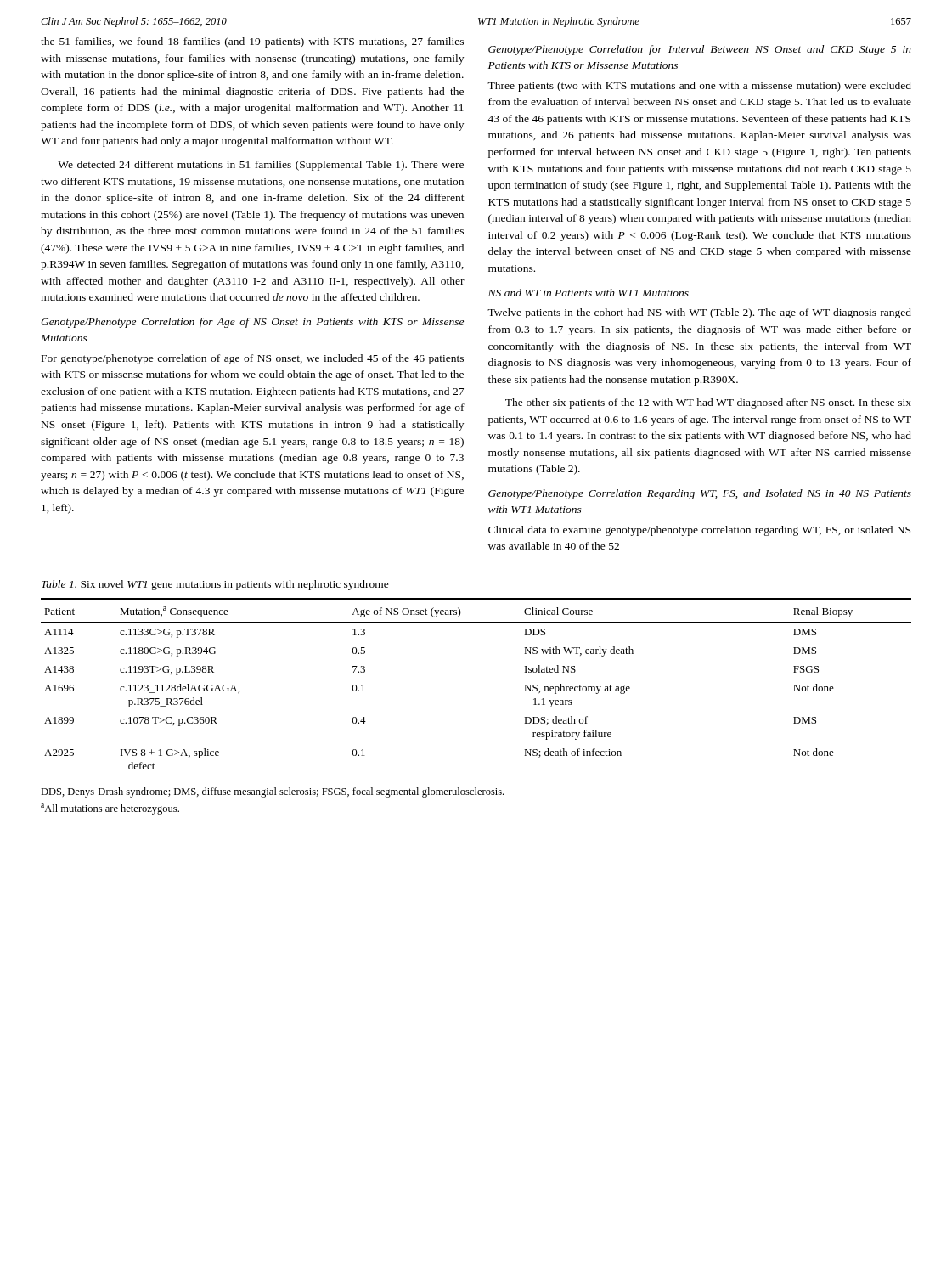Point to the text starting "Three patients (two with KTS mutations and"
Screen dimensions: 1274x952
coord(700,177)
